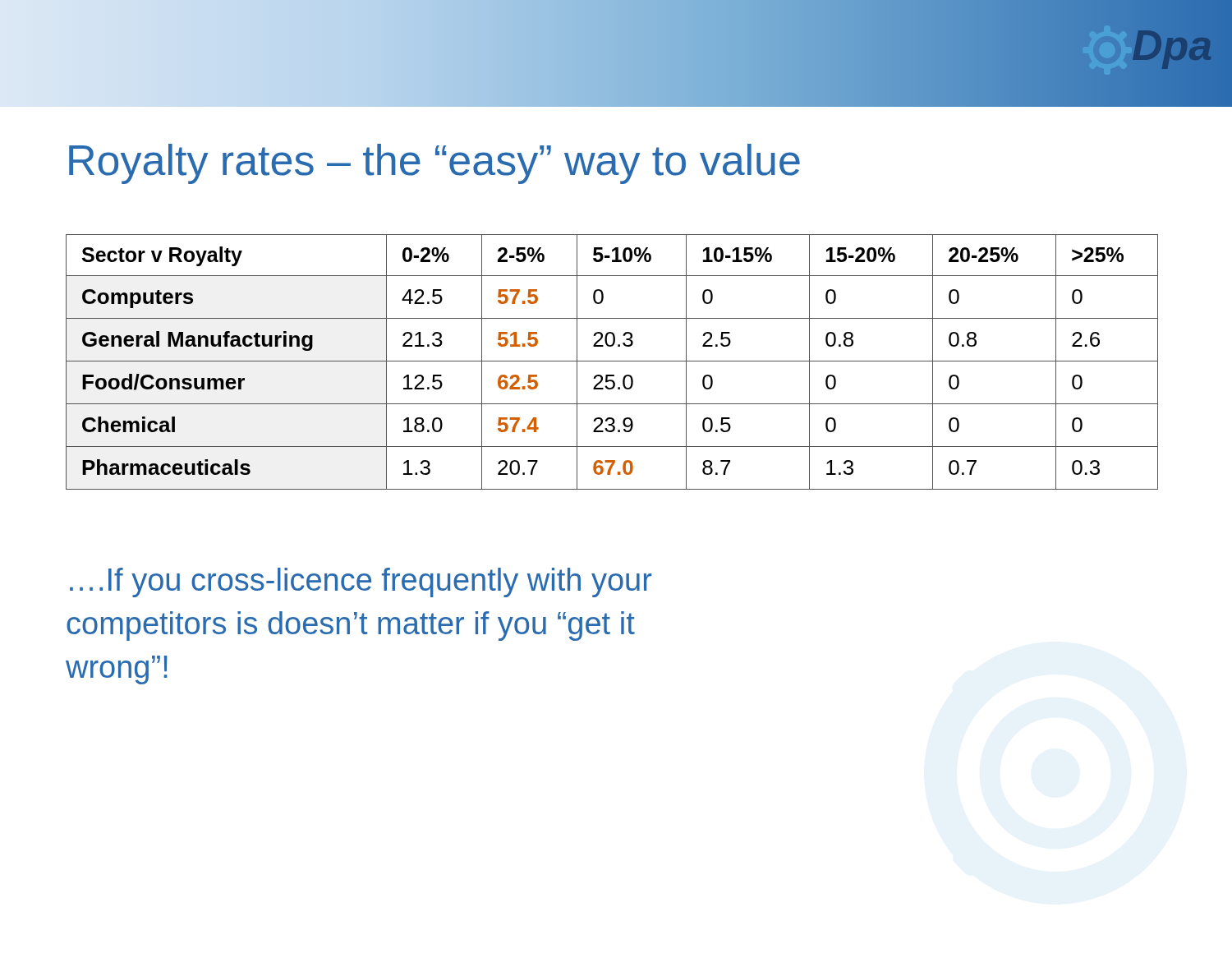1232x953 pixels.
Task: Locate the text block that reads "….If you cross-licence frequently with"
Action: tap(359, 624)
